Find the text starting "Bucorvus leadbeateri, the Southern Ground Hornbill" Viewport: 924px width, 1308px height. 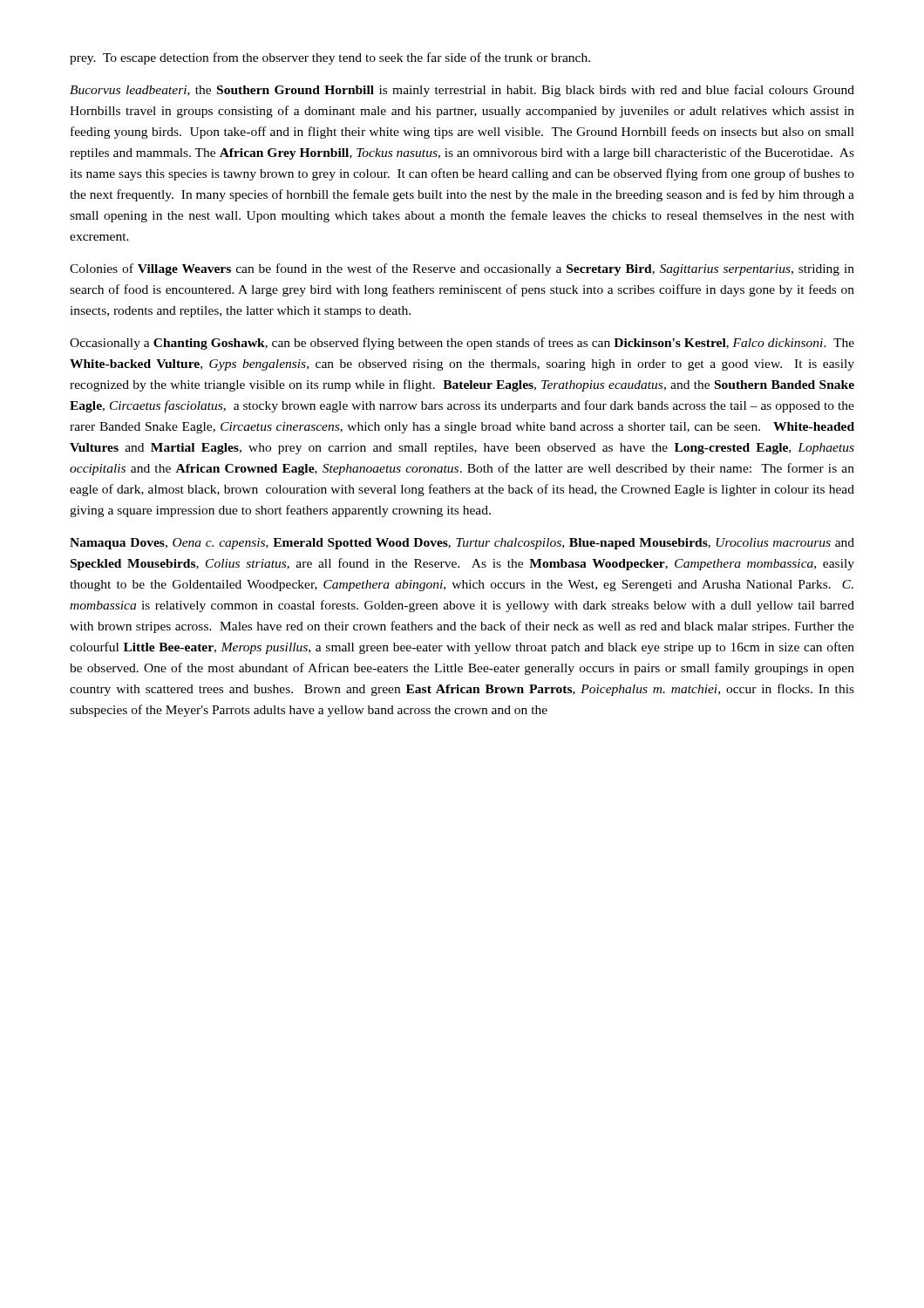coord(462,163)
